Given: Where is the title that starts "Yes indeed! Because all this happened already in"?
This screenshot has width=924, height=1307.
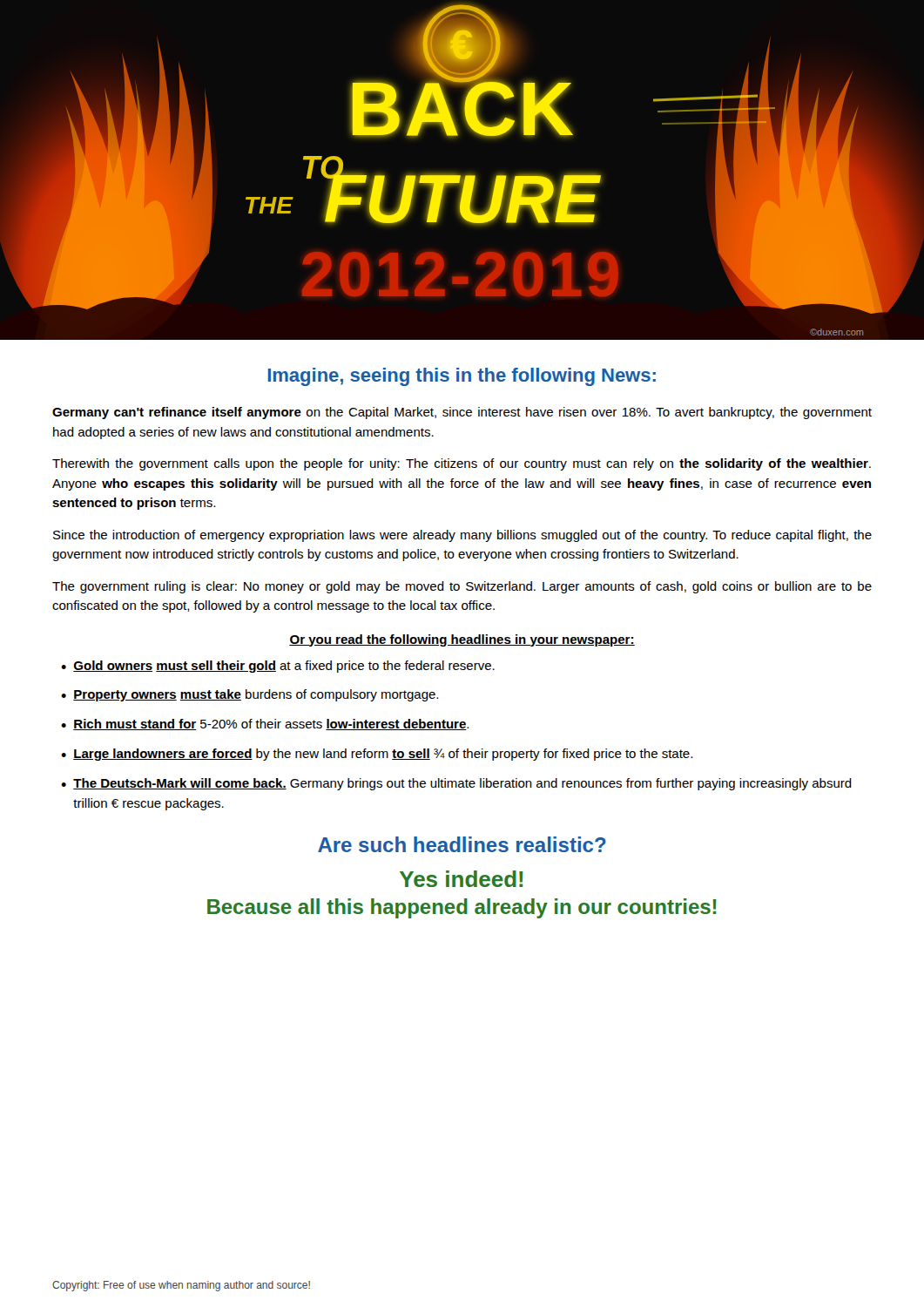Looking at the screenshot, I should coord(462,892).
